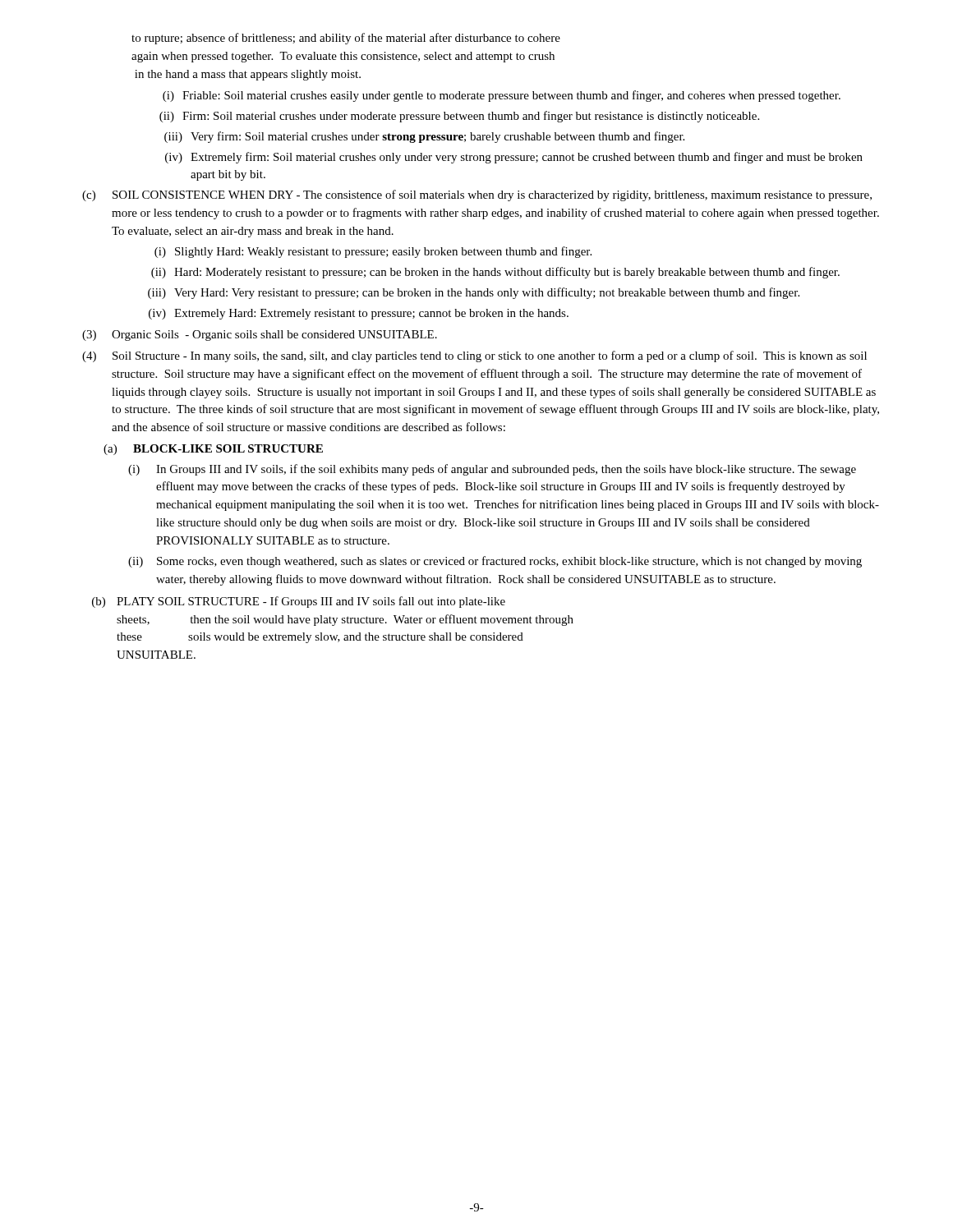This screenshot has height=1232, width=953.
Task: Select the text starting "(i) Friable: Soil material crushes easily under gentle"
Action: 509,96
